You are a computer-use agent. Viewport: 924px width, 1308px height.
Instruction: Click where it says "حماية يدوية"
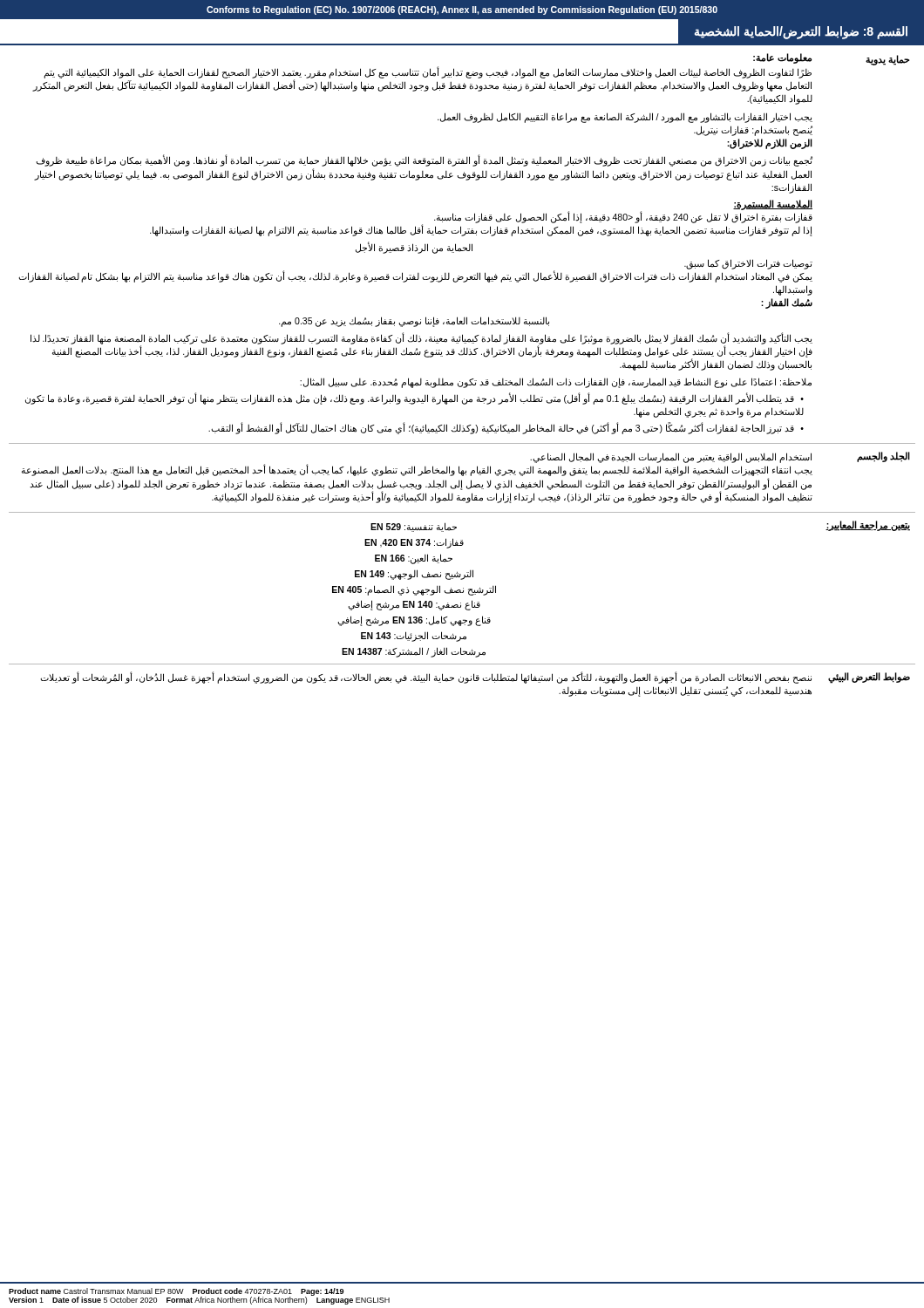pyautogui.click(x=888, y=59)
